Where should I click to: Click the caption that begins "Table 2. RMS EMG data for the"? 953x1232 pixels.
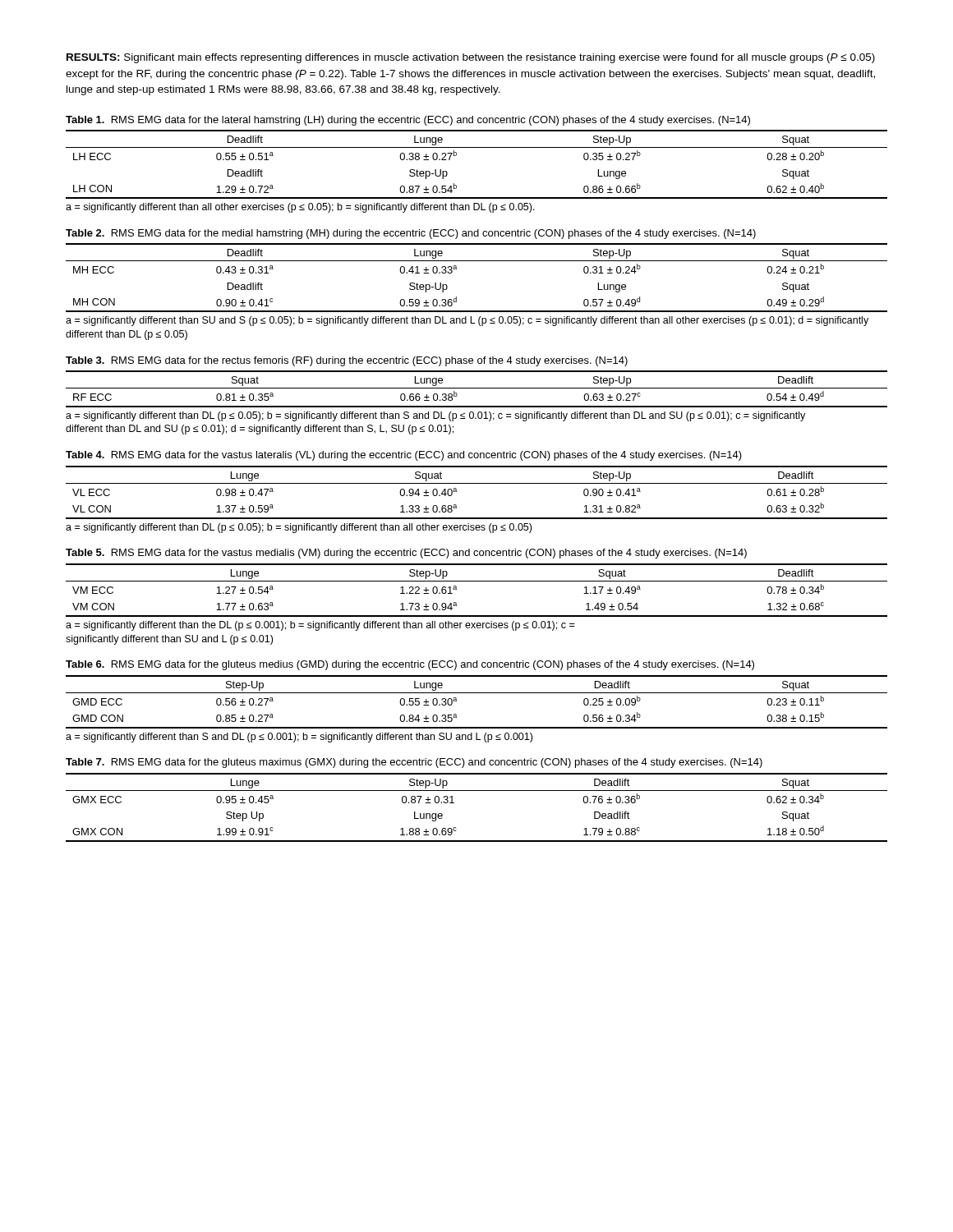(411, 233)
